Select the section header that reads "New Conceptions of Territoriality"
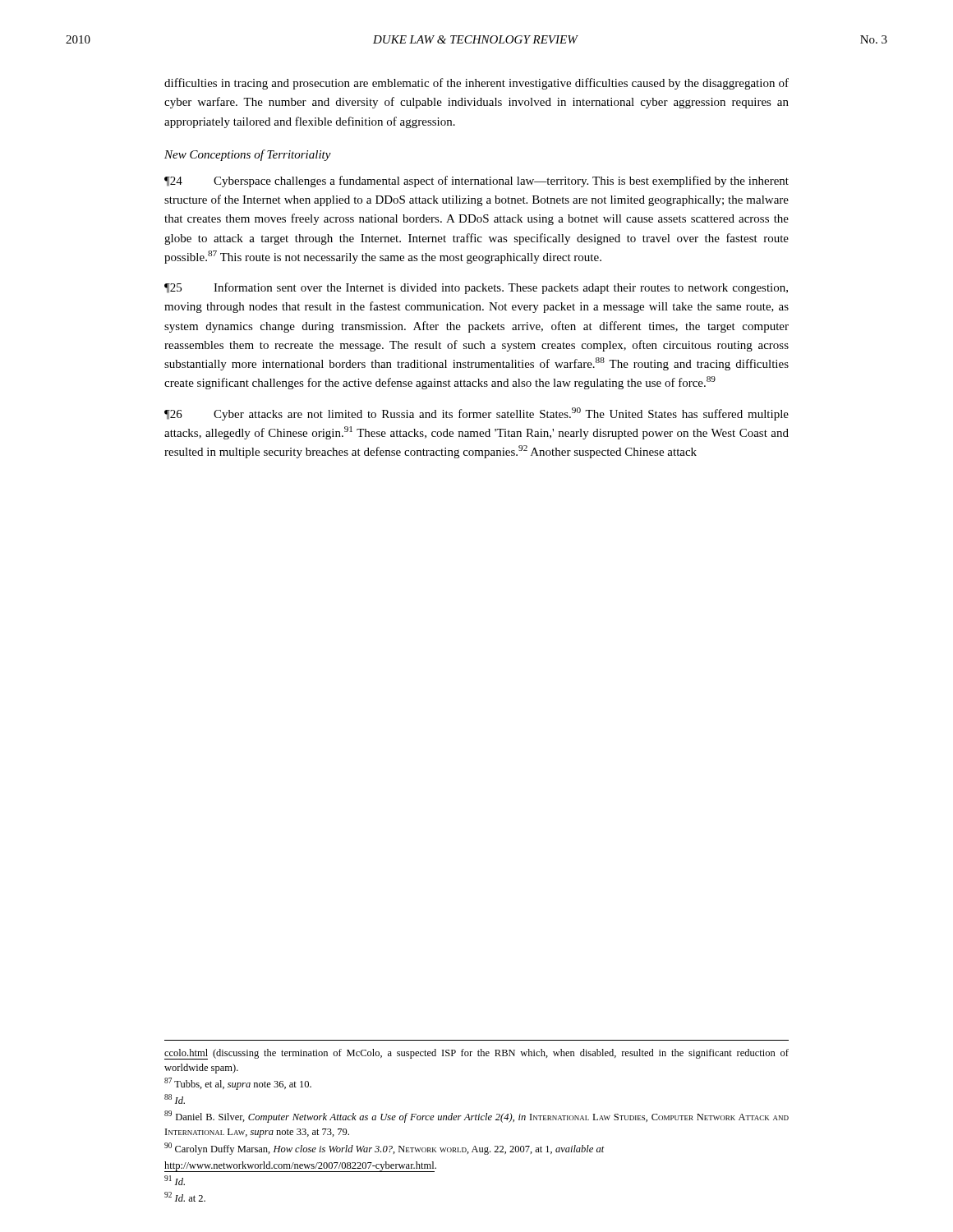This screenshot has height=1232, width=953. tap(247, 154)
